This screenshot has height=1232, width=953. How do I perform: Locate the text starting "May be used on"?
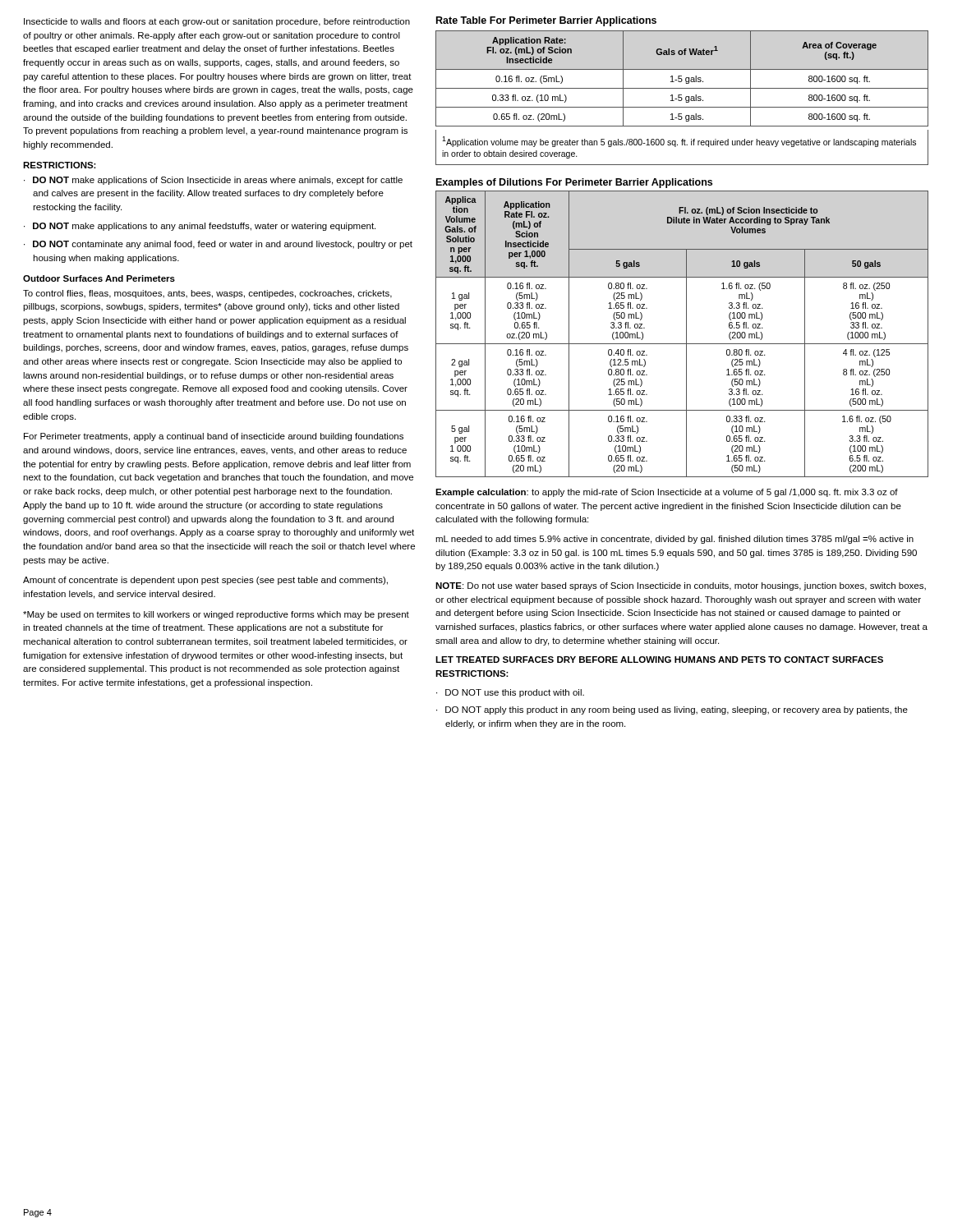click(x=219, y=648)
